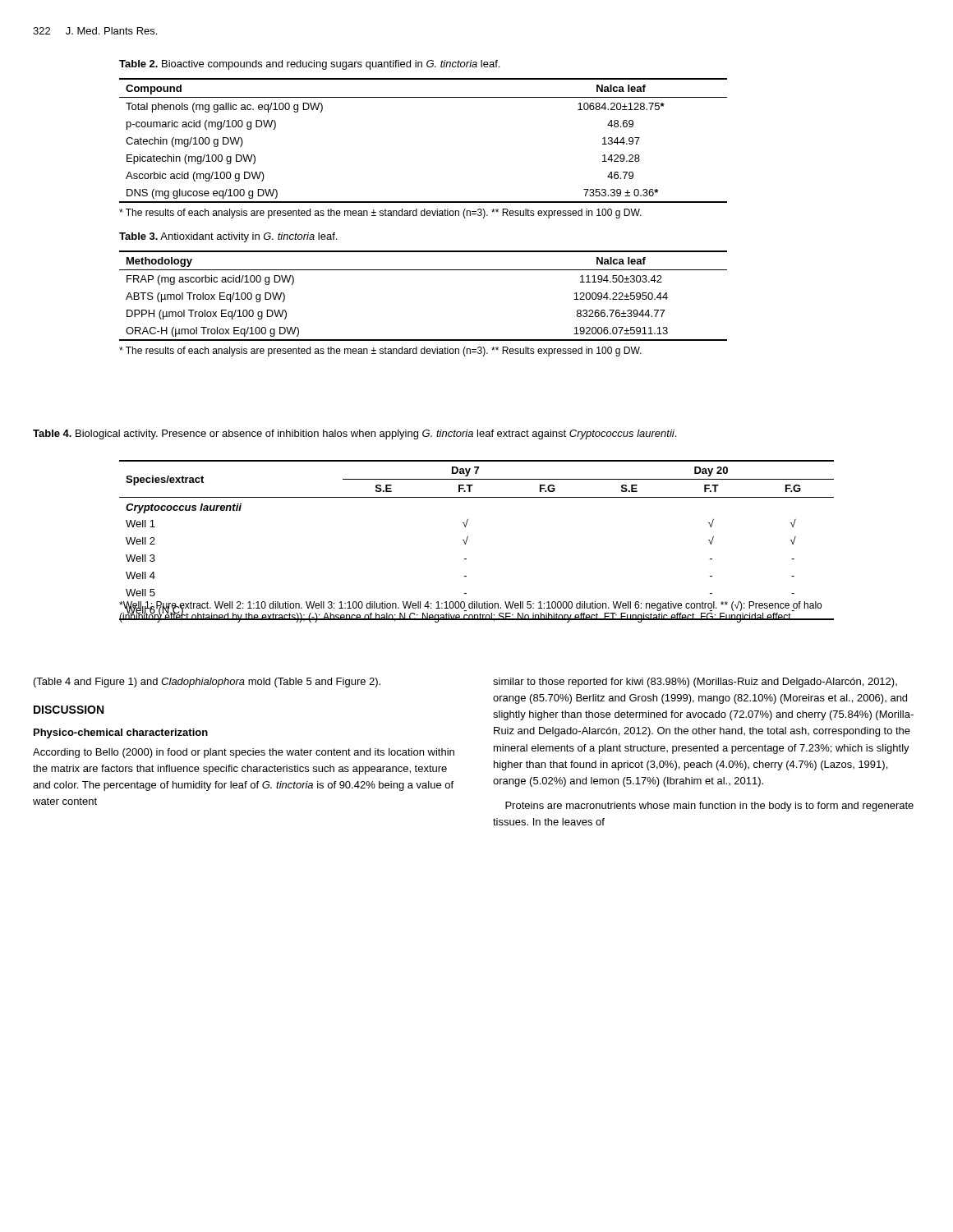Viewport: 953px width, 1232px height.
Task: Click on the table containing "Cryptococcus laurentii"
Action: 476,540
